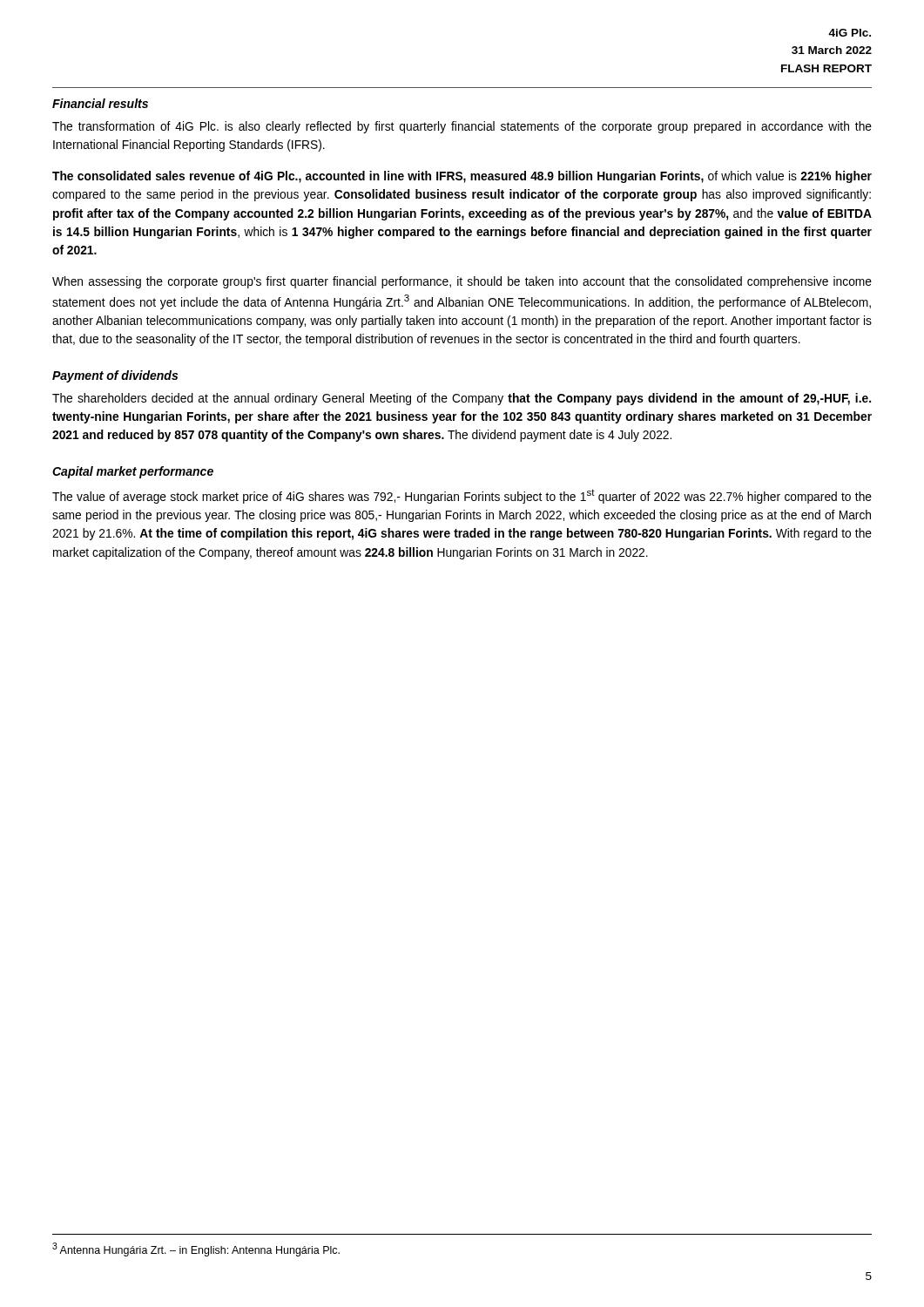The width and height of the screenshot is (924, 1307).
Task: Locate the text starting "The consolidated sales revenue of 4iG Plc.,"
Action: click(462, 213)
